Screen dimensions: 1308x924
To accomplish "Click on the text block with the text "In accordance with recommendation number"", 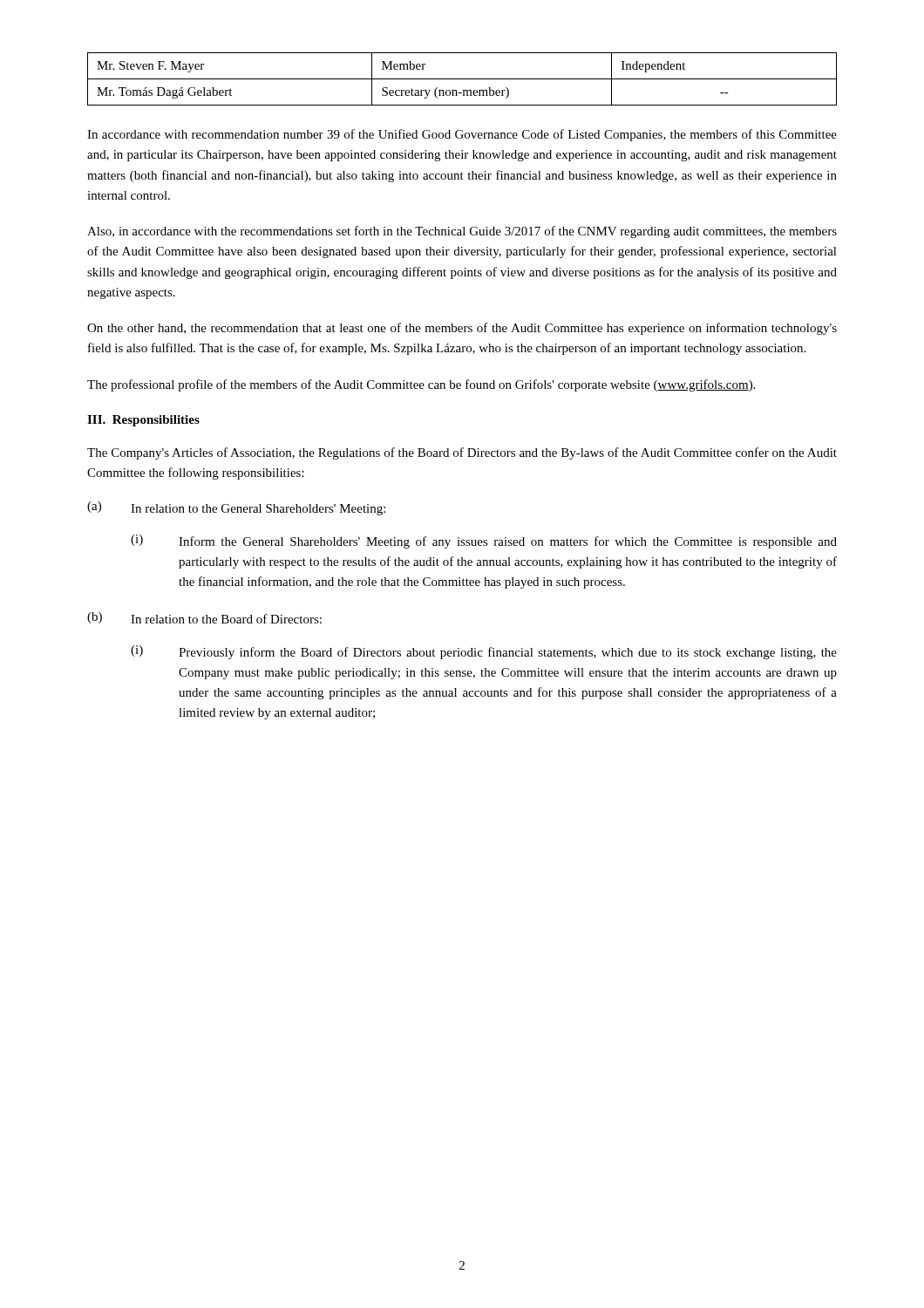I will pos(462,165).
